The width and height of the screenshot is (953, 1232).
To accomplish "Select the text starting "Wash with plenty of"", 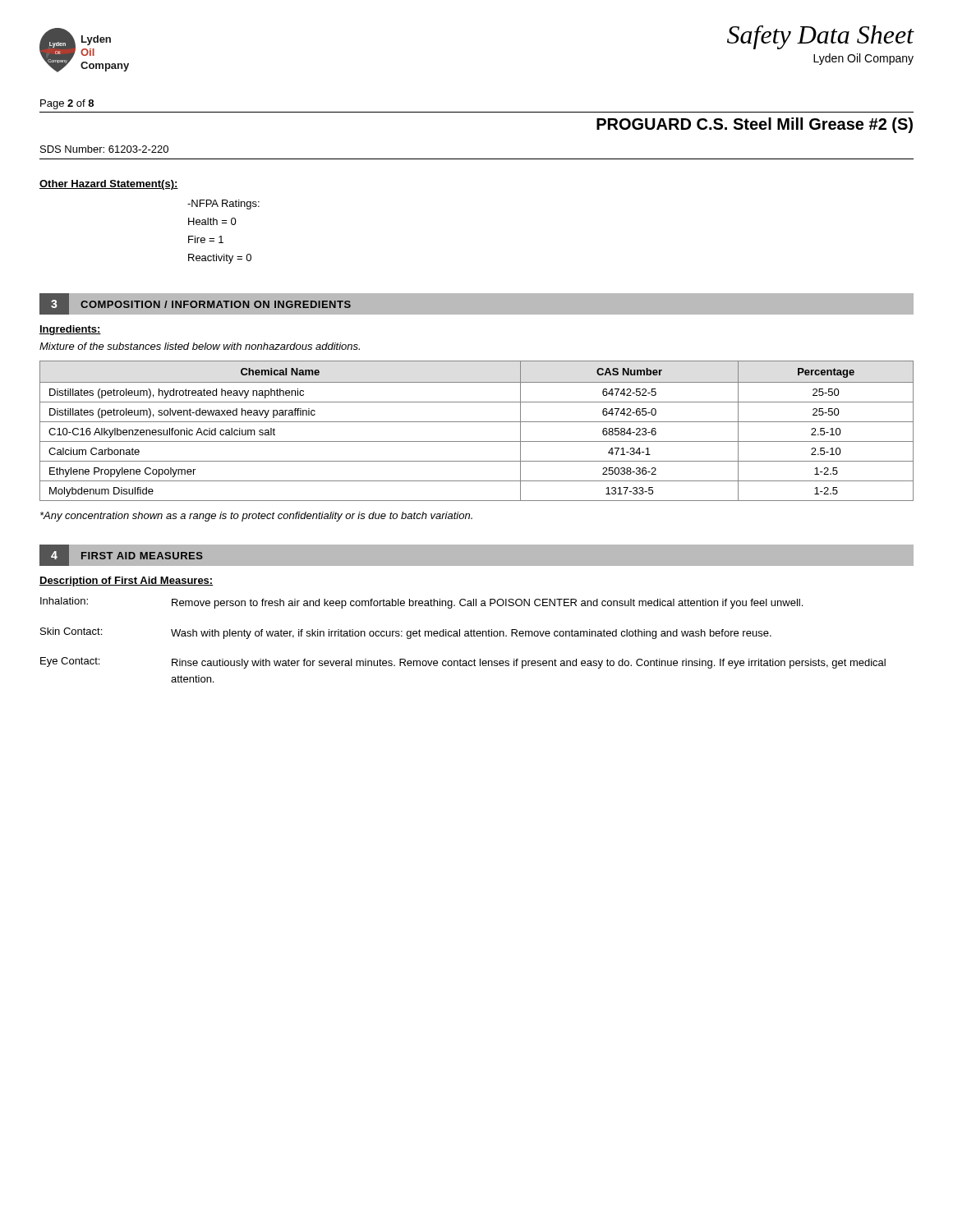I will [x=471, y=632].
